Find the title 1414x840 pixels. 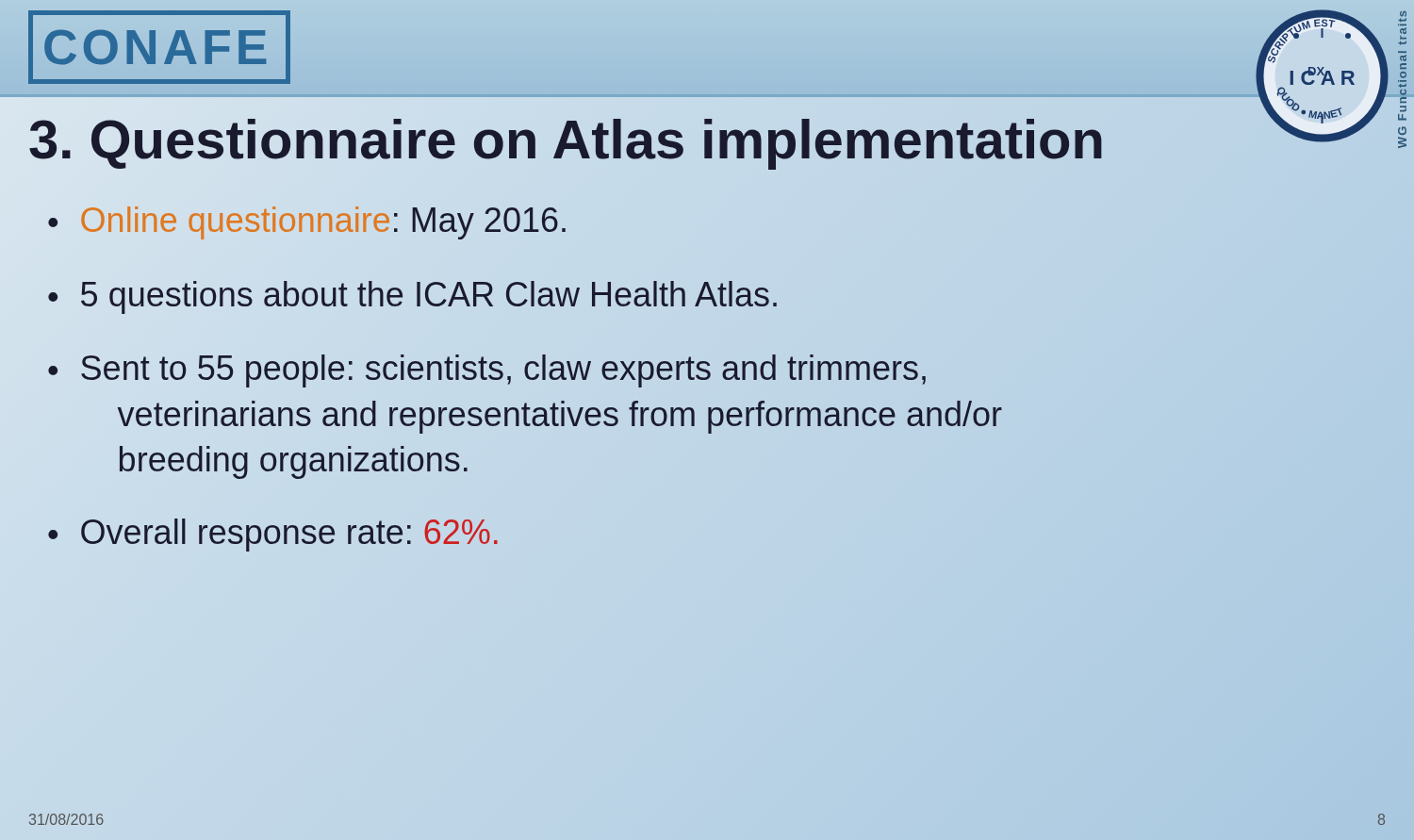567,139
